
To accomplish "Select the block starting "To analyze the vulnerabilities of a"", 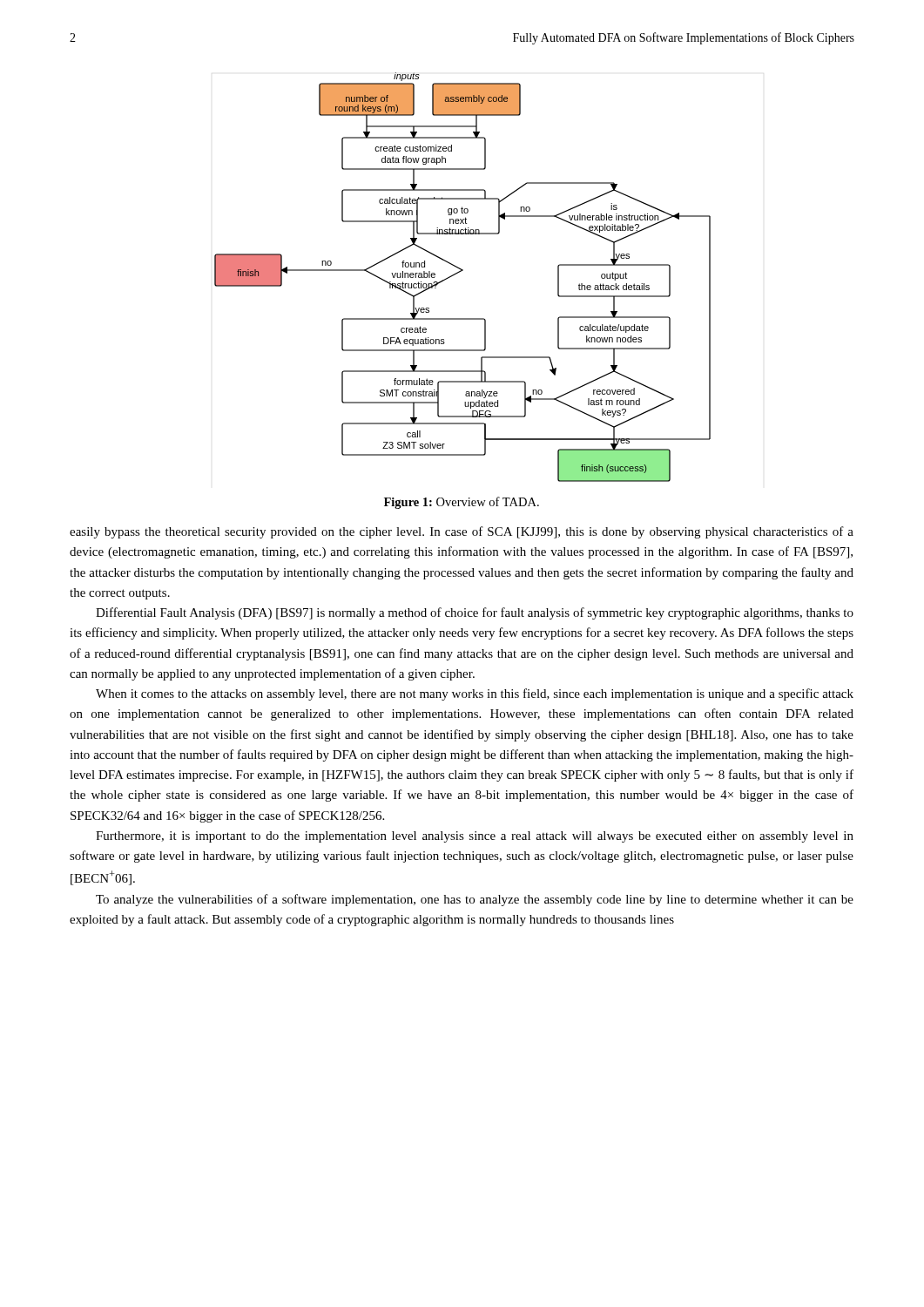I will tap(462, 909).
